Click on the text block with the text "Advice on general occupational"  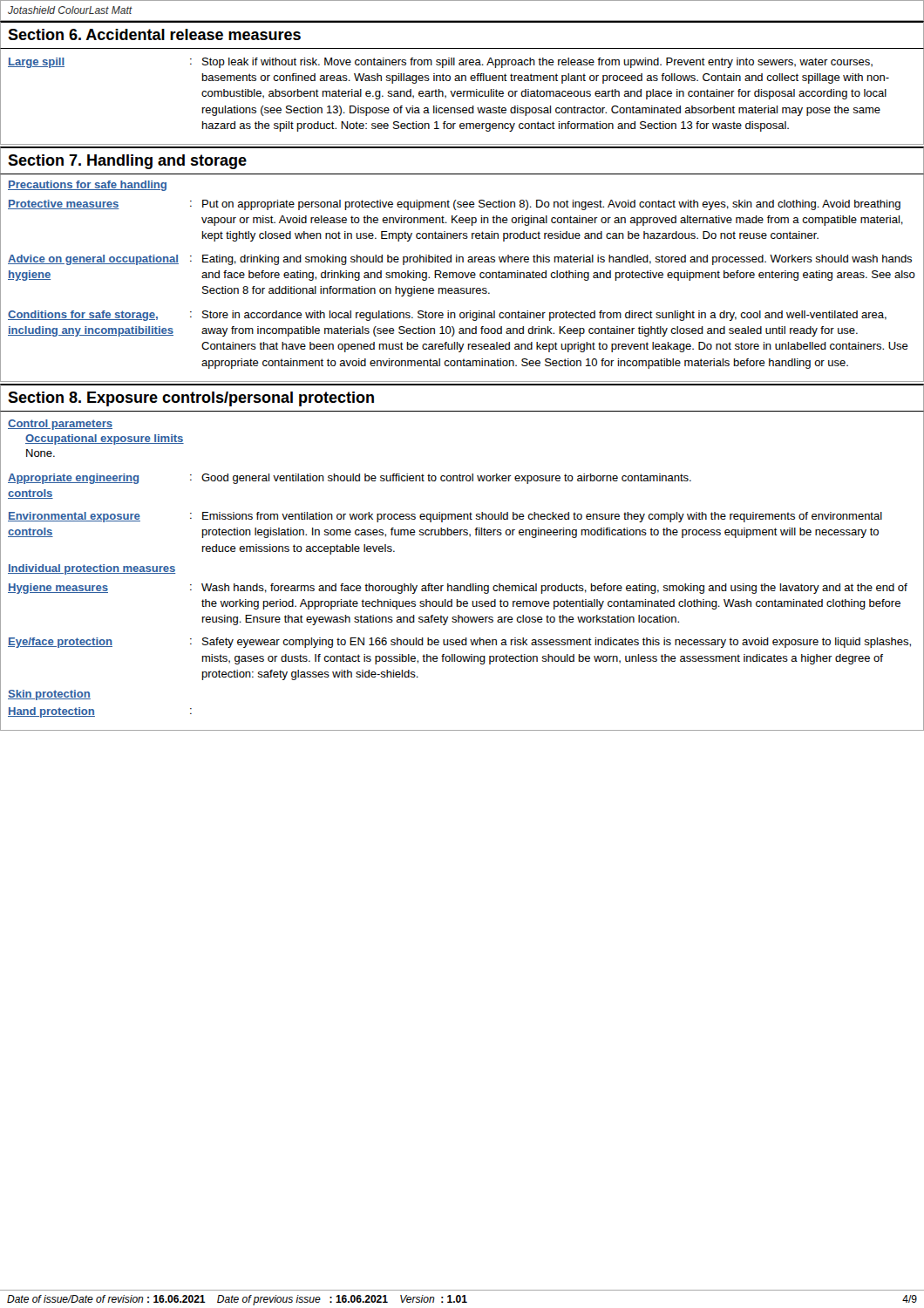[x=462, y=274]
